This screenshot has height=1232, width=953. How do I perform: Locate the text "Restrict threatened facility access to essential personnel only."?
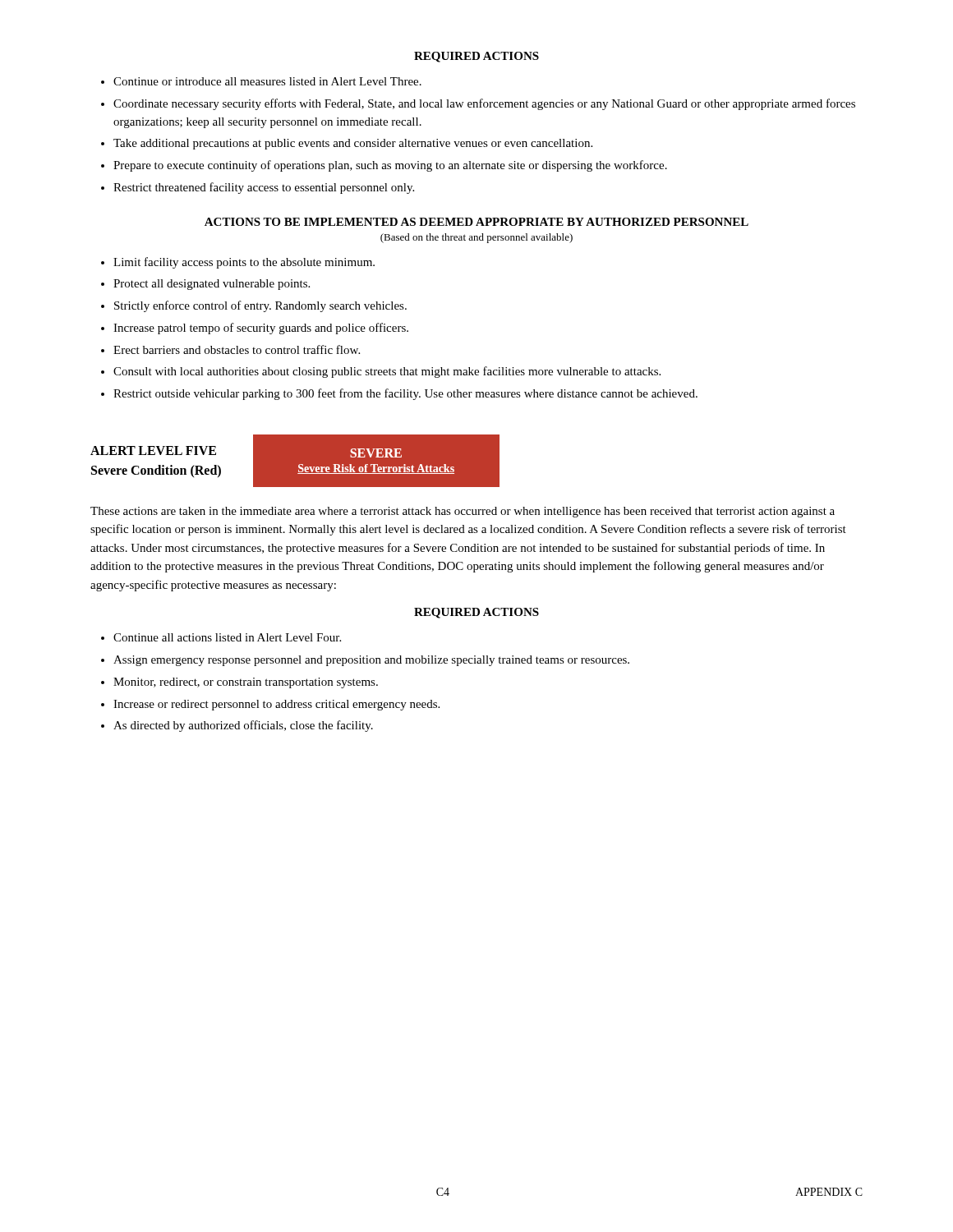click(264, 187)
